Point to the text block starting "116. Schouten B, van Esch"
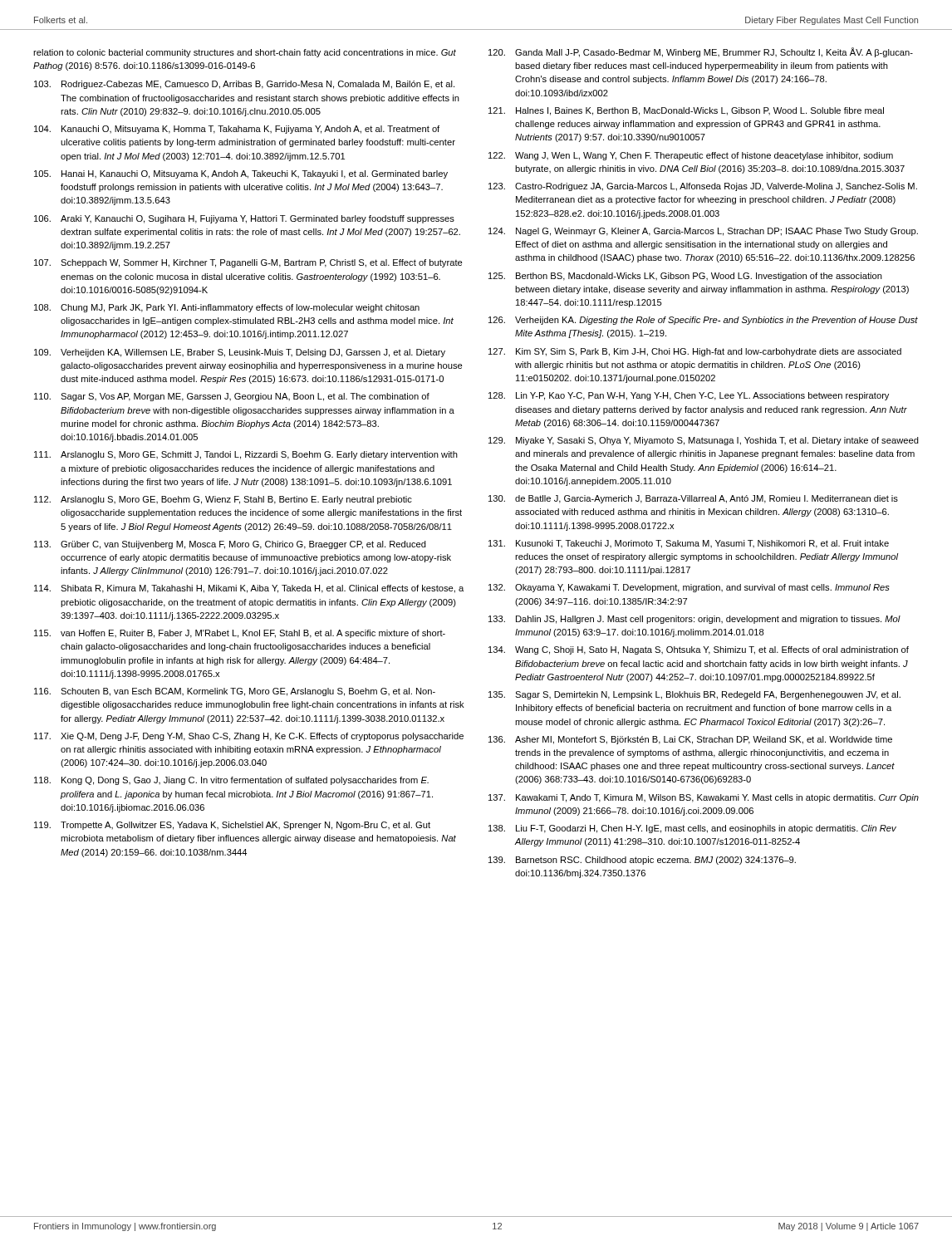The height and width of the screenshot is (1246, 952). [249, 705]
